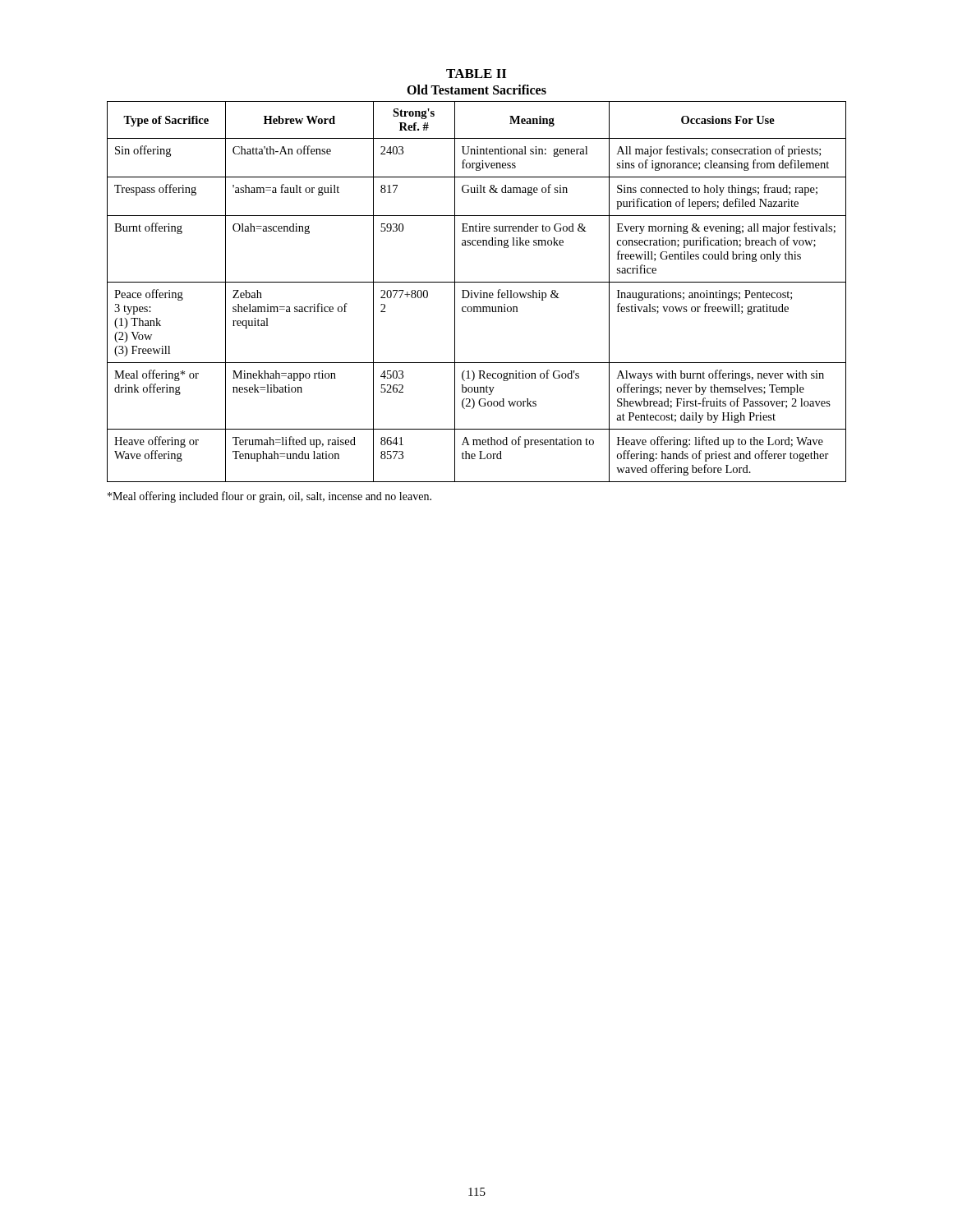Screen dimensions: 1232x953
Task: Navigate to the region starting "TABLE II Old Testament"
Action: point(476,82)
